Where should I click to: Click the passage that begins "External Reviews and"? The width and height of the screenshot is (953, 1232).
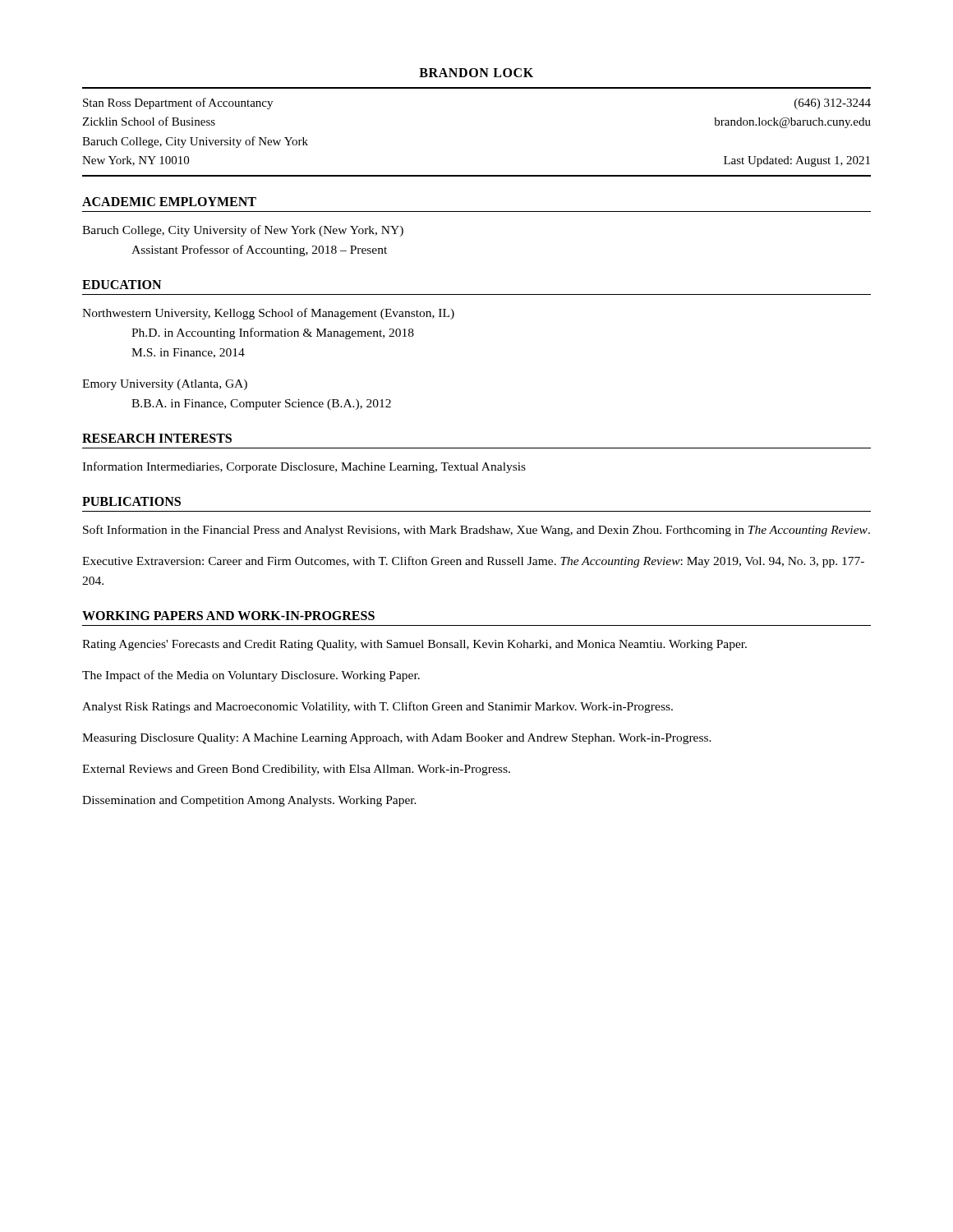[x=296, y=769]
